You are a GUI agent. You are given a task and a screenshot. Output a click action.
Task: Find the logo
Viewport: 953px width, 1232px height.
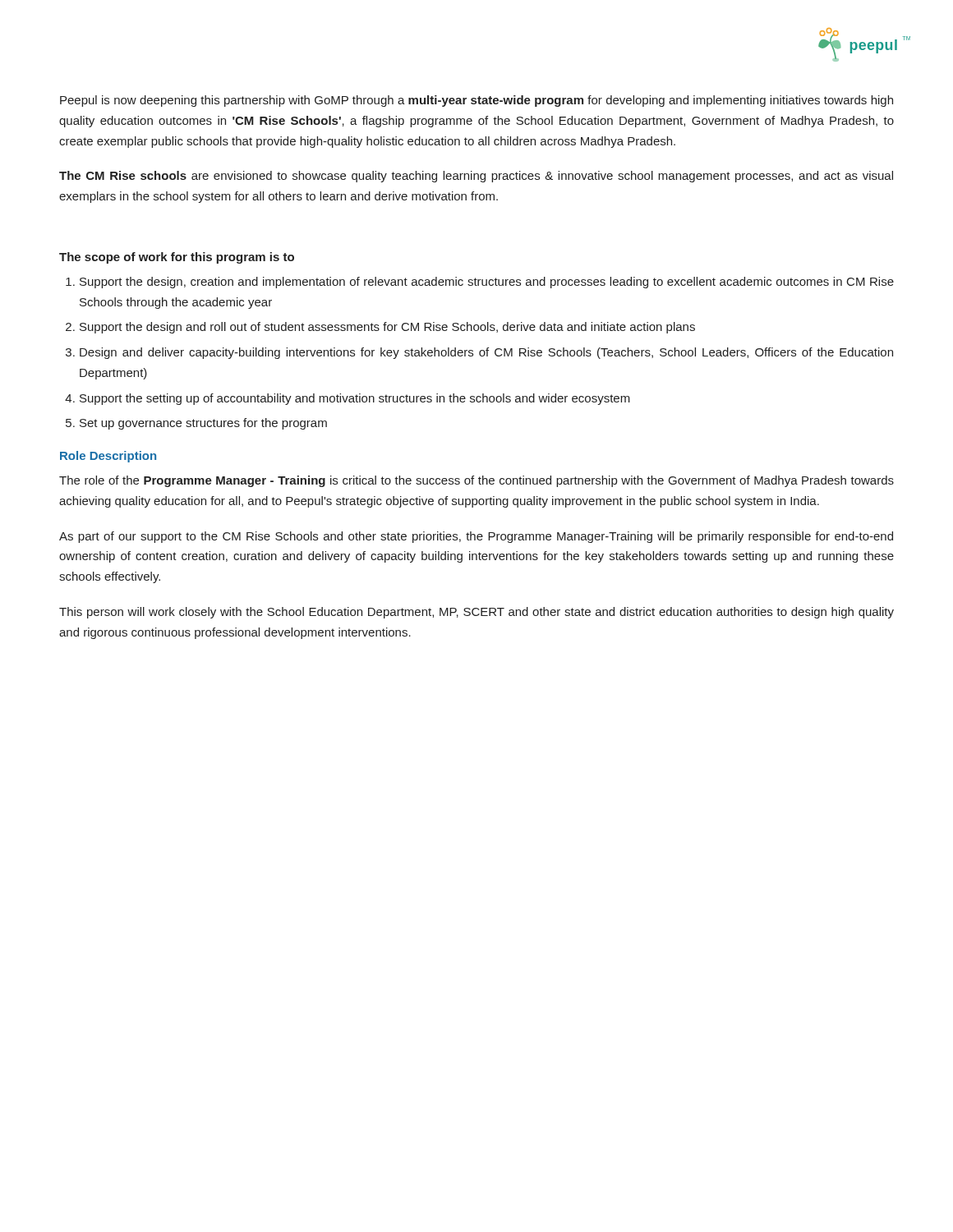pos(861,45)
